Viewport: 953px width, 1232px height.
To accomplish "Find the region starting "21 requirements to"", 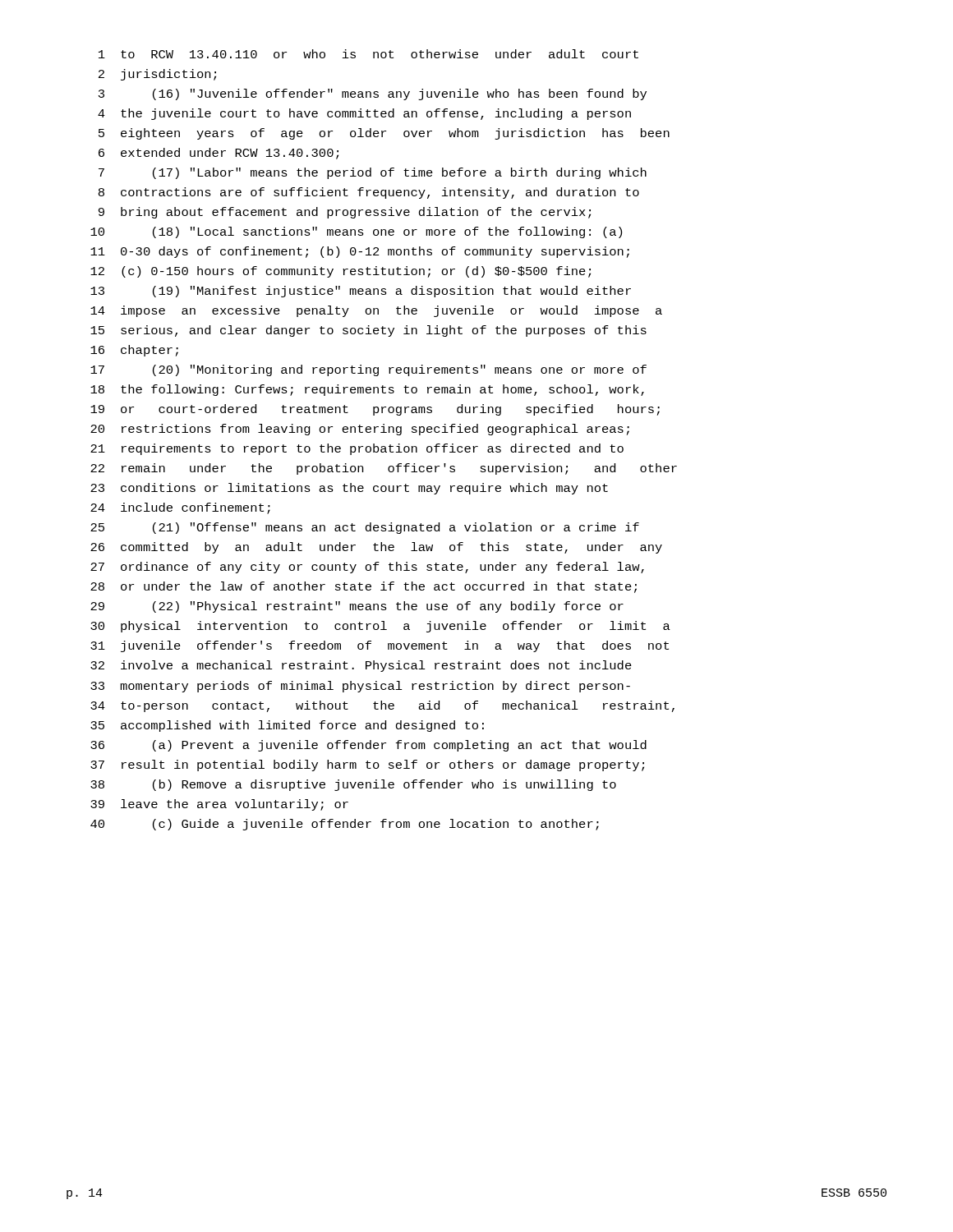I will (x=476, y=450).
